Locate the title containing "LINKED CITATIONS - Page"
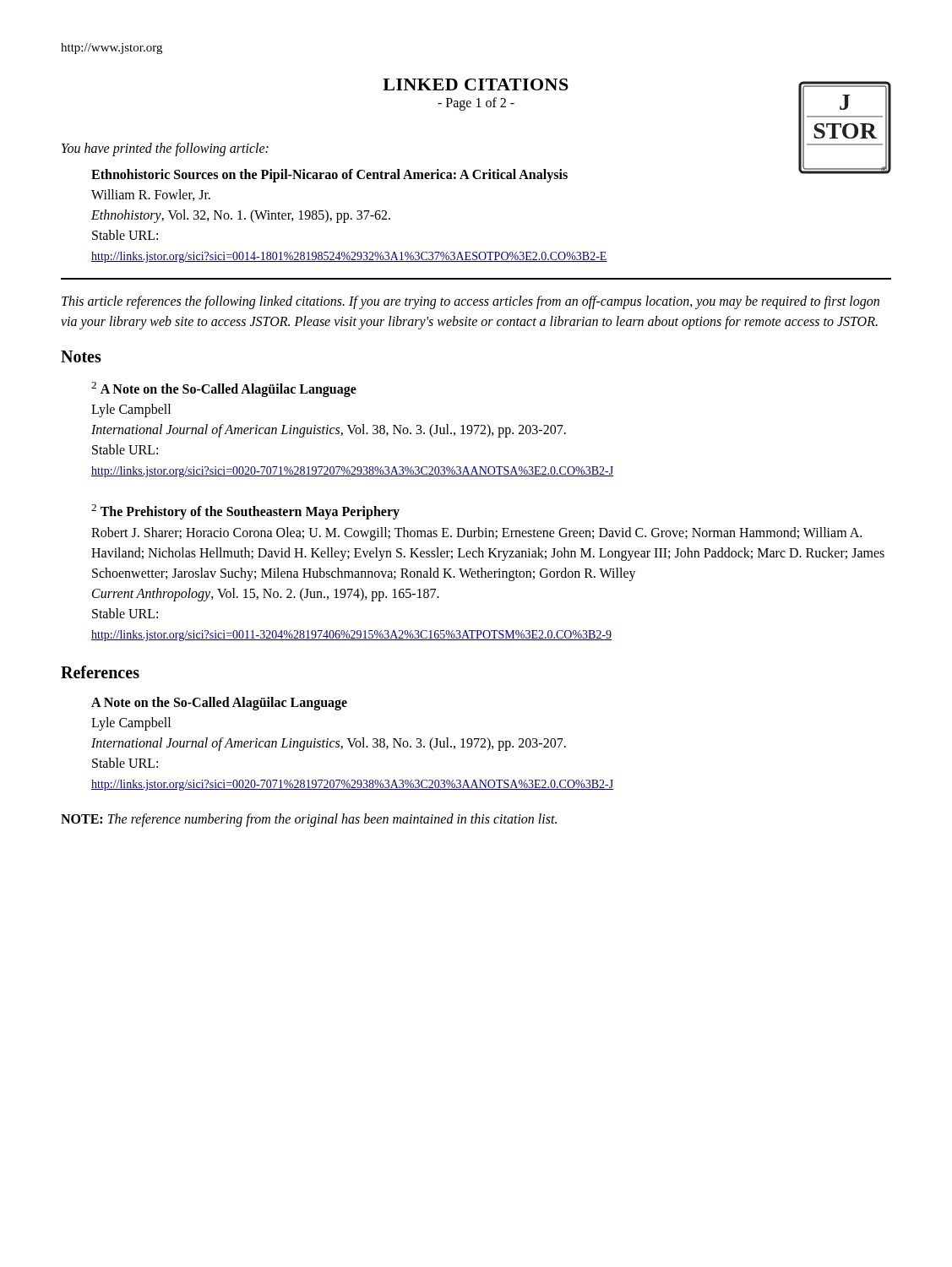Image resolution: width=952 pixels, height=1267 pixels. pyautogui.click(x=476, y=92)
